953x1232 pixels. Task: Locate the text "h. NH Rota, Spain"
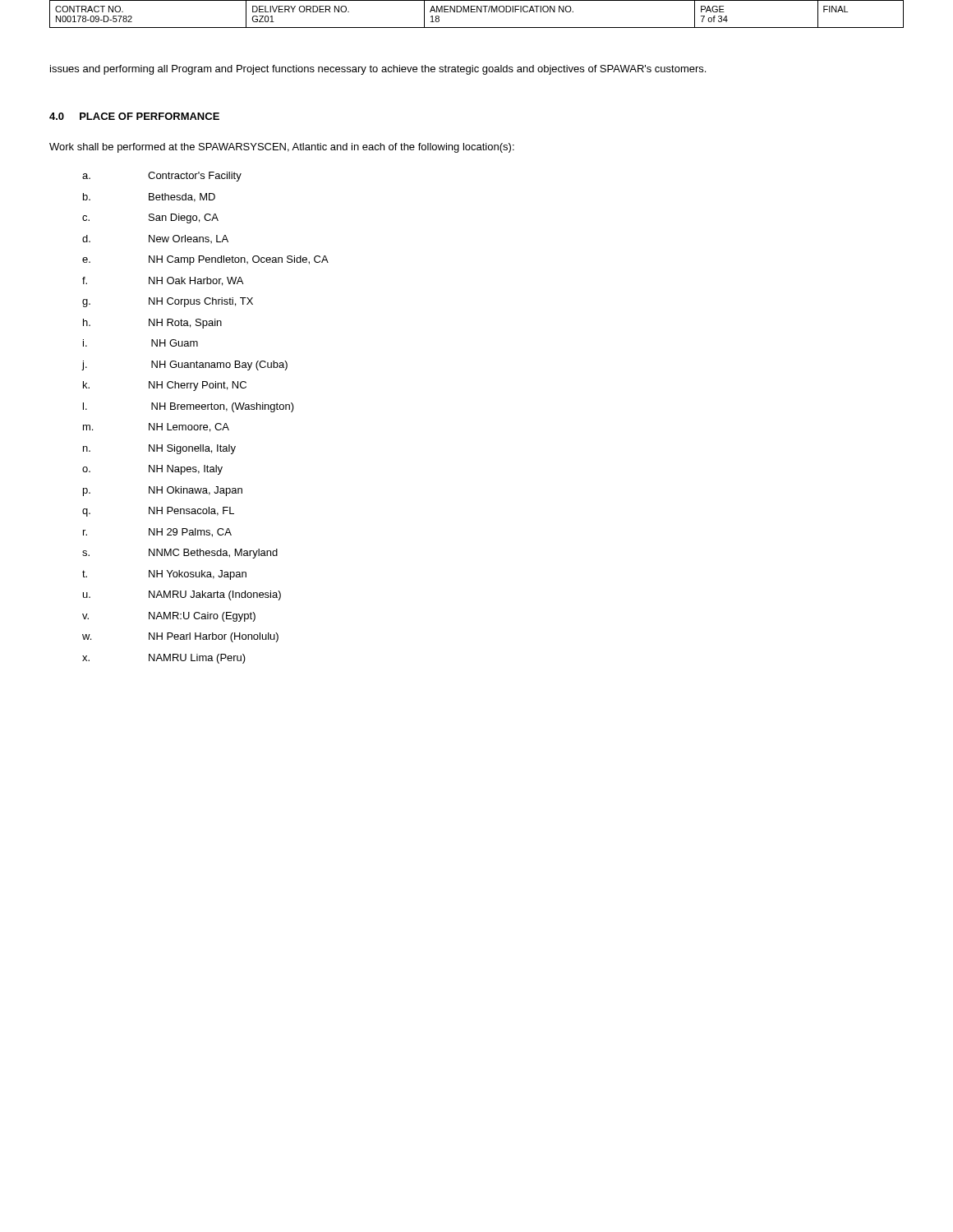152,324
